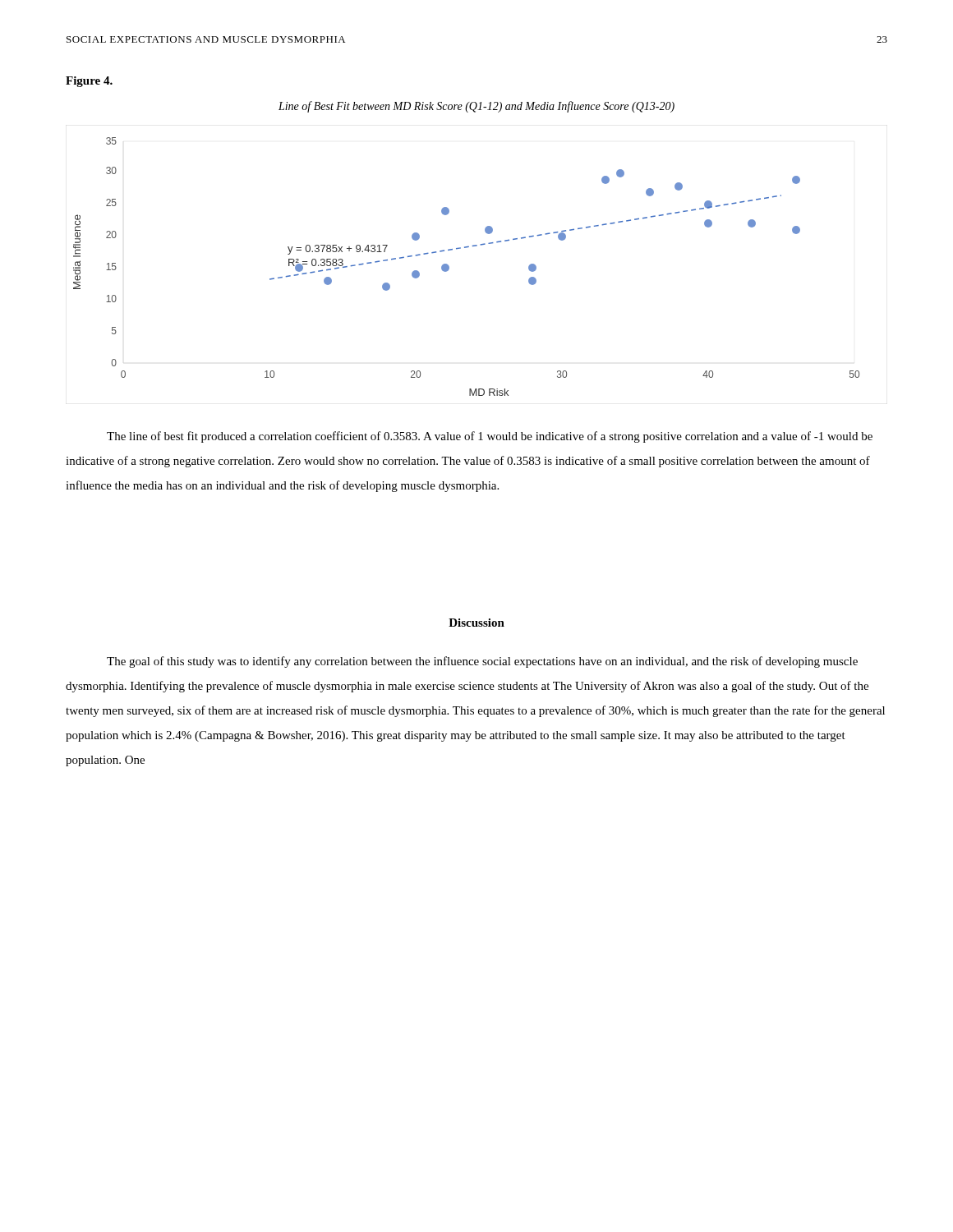Click on the passage starting "The line of best fit produced"
The height and width of the screenshot is (1232, 953).
coord(469,461)
